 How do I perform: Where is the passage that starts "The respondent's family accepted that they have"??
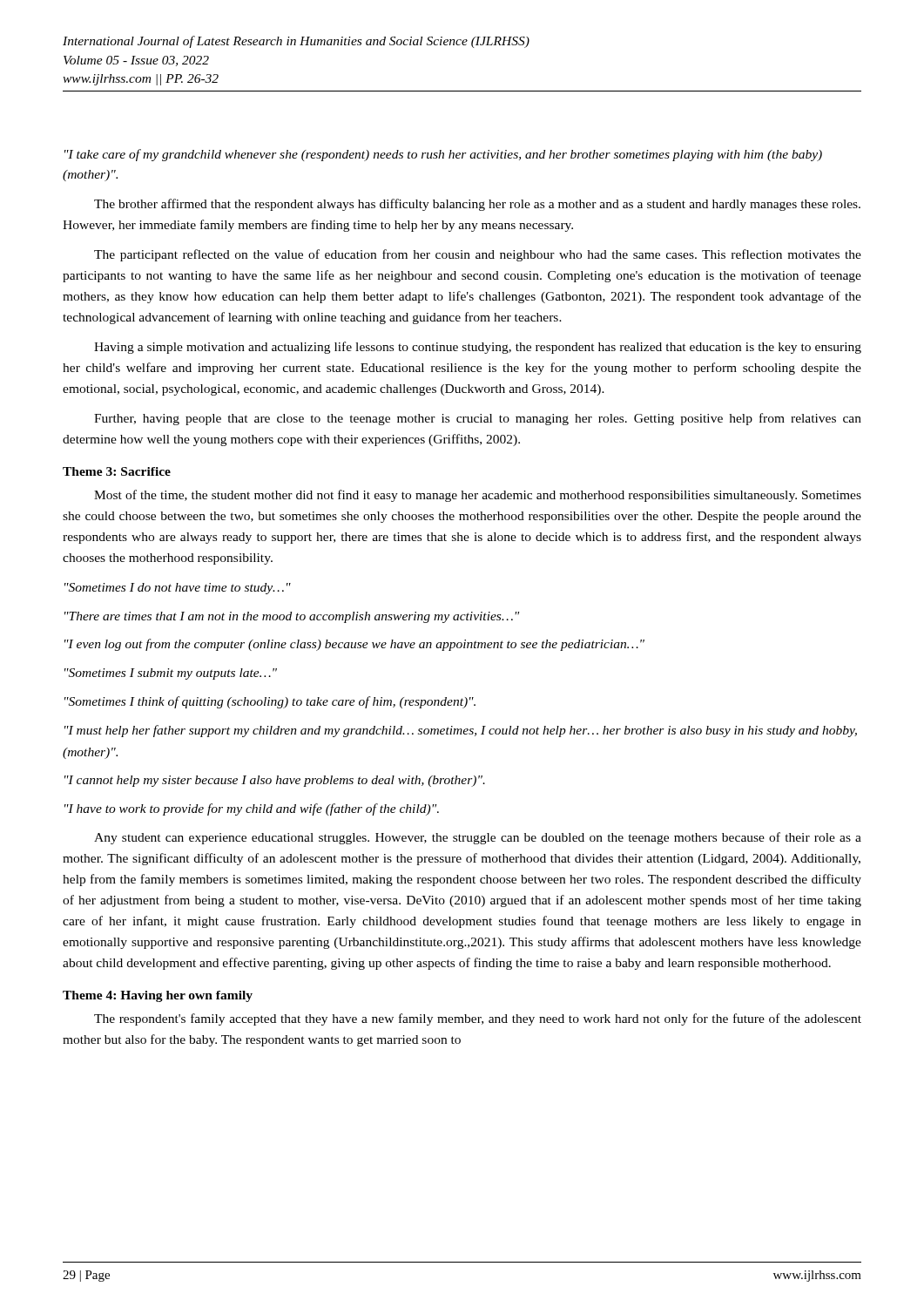click(462, 1029)
